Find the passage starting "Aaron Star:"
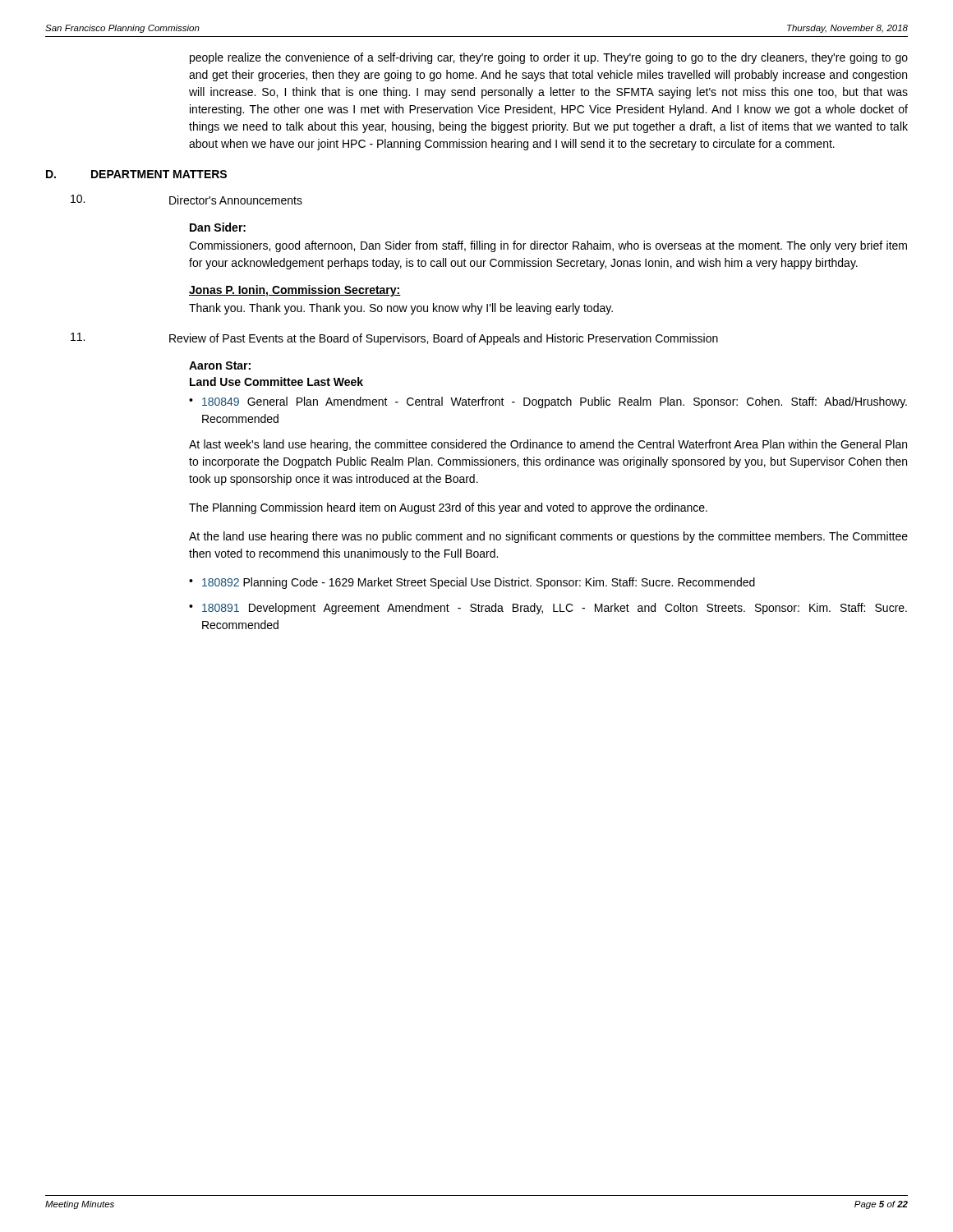This screenshot has width=953, height=1232. 220,365
